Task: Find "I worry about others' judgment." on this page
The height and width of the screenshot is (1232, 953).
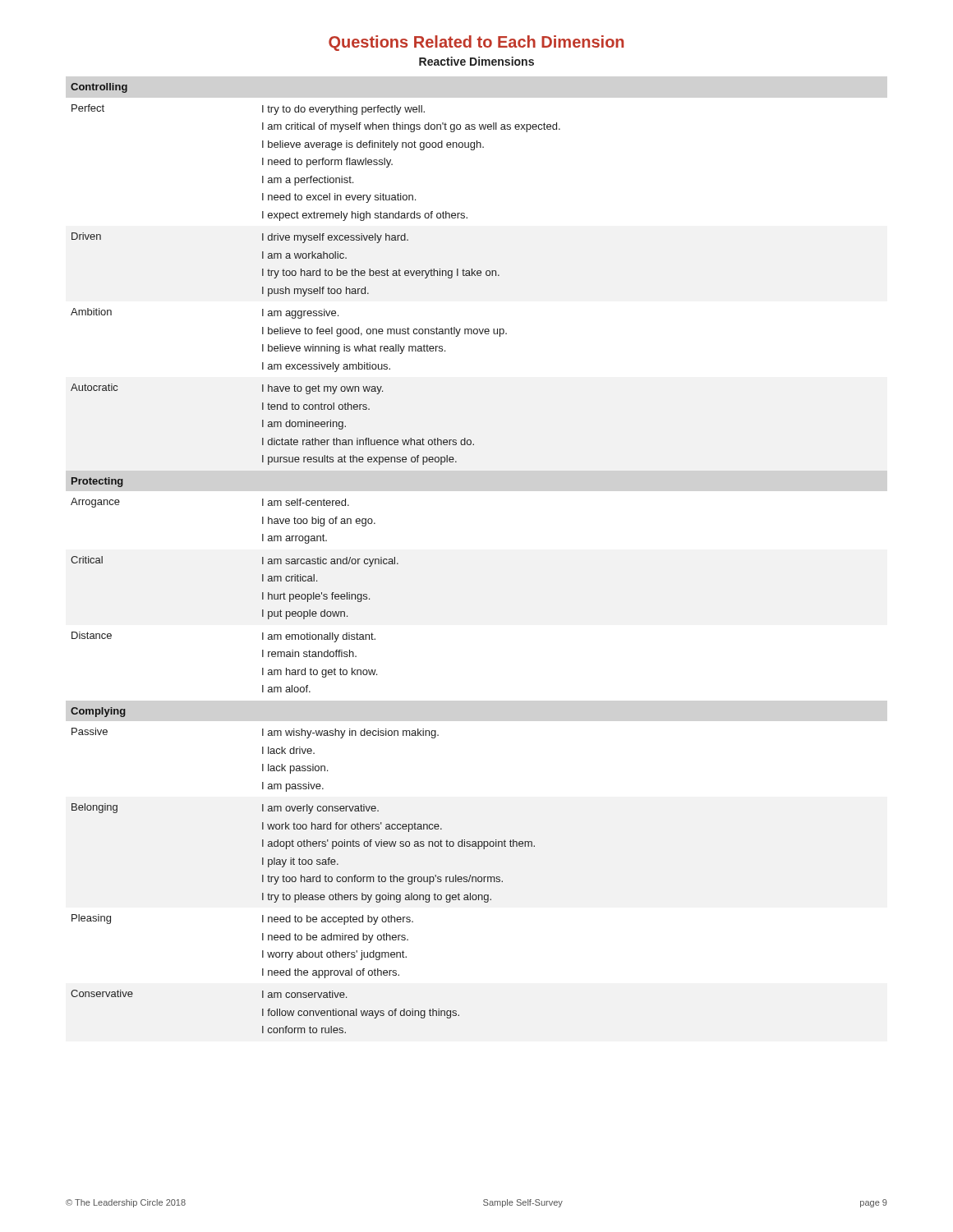Action: coord(334,954)
